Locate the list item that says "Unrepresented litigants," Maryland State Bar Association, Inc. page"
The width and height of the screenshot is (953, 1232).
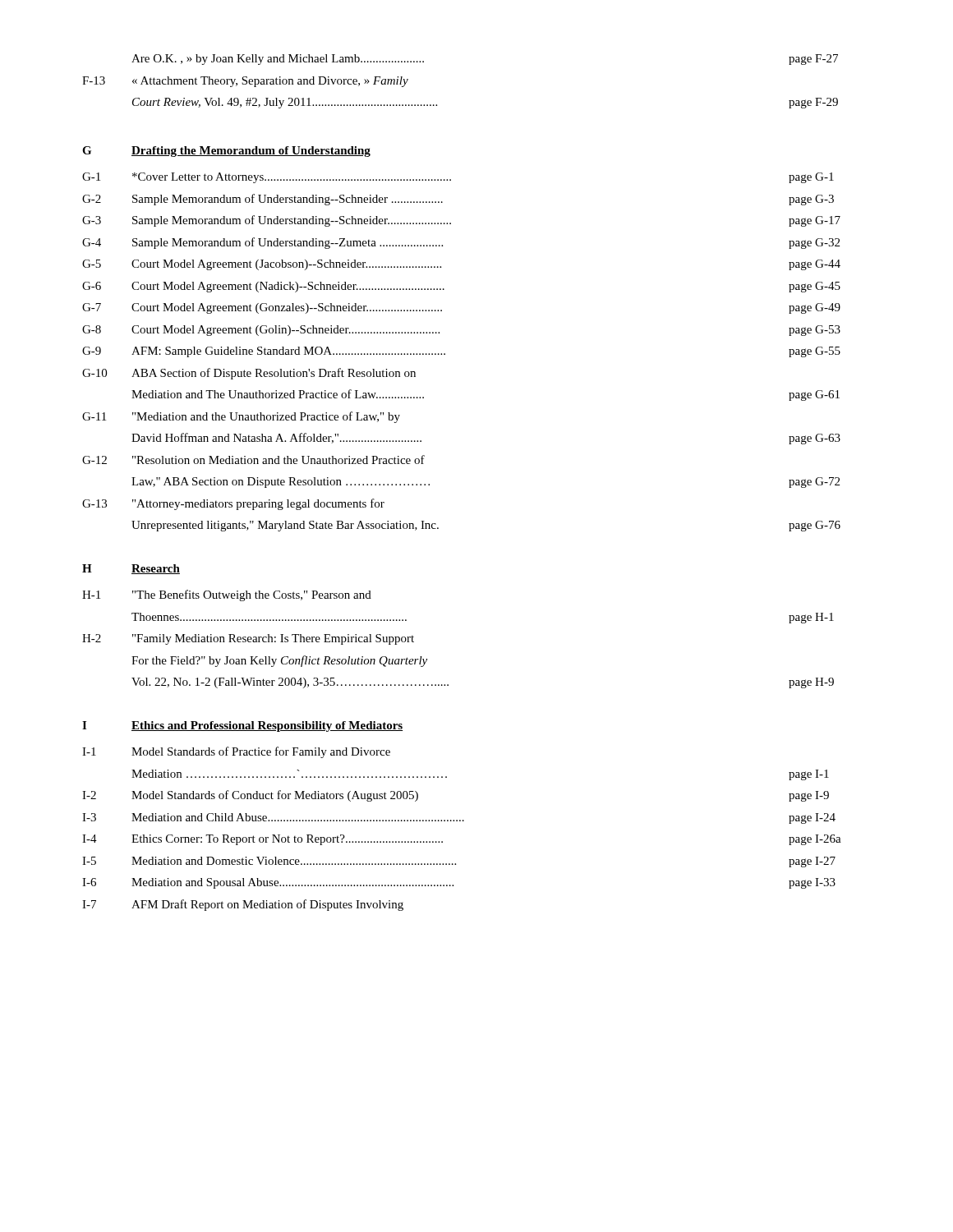click(282, 526)
